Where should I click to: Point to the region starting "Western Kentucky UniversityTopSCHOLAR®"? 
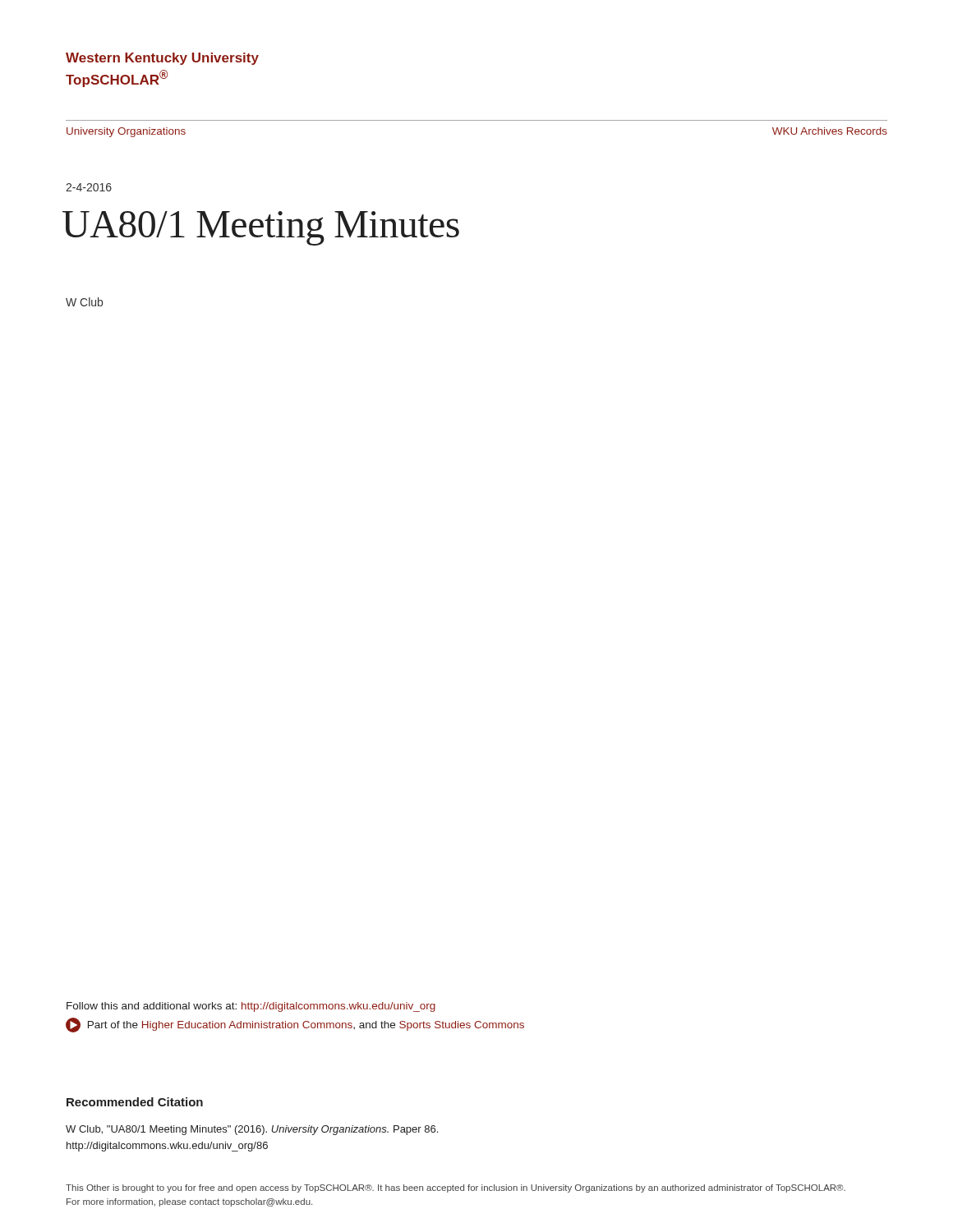(x=238, y=69)
